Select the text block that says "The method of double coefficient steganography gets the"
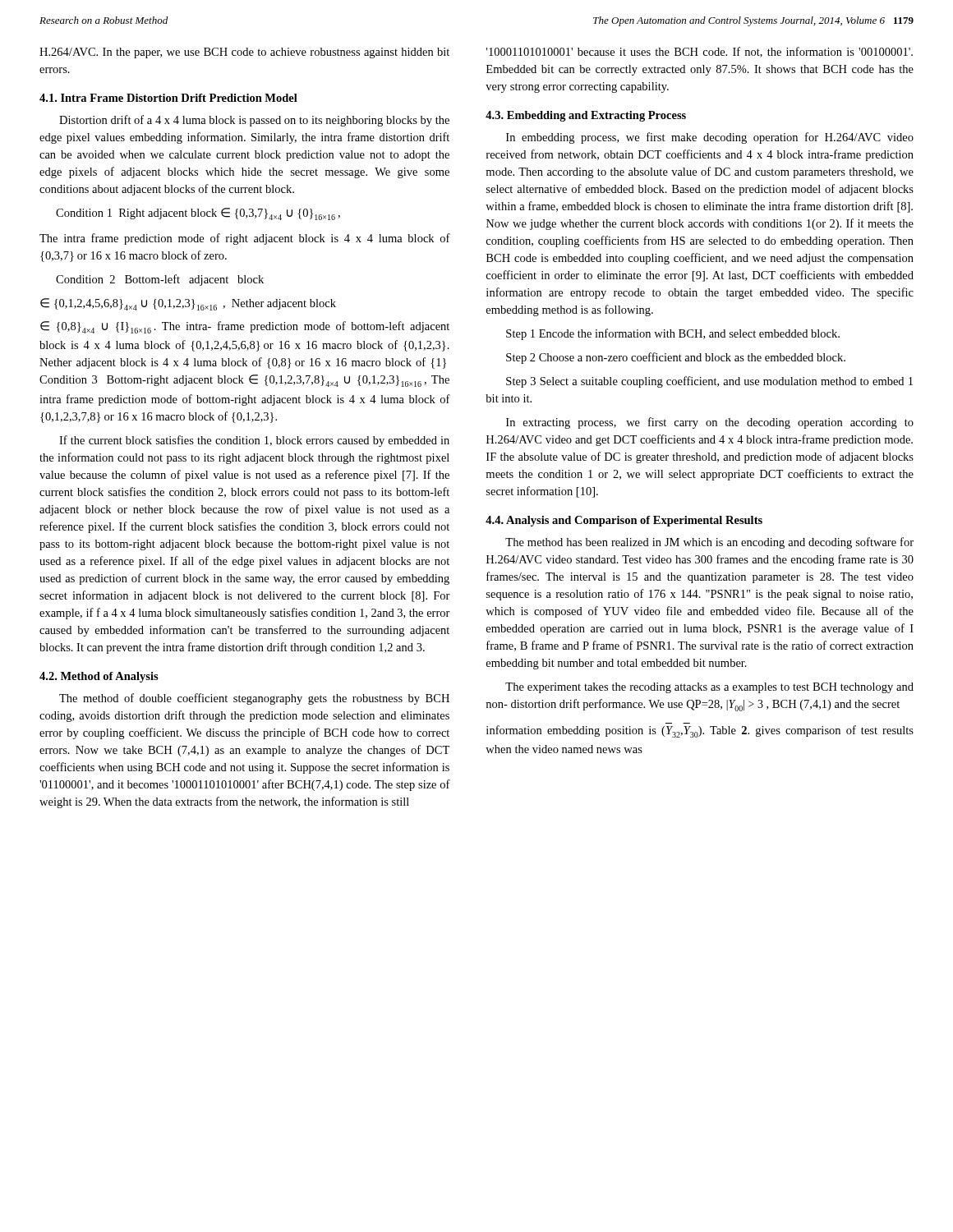This screenshot has height=1232, width=953. [245, 750]
